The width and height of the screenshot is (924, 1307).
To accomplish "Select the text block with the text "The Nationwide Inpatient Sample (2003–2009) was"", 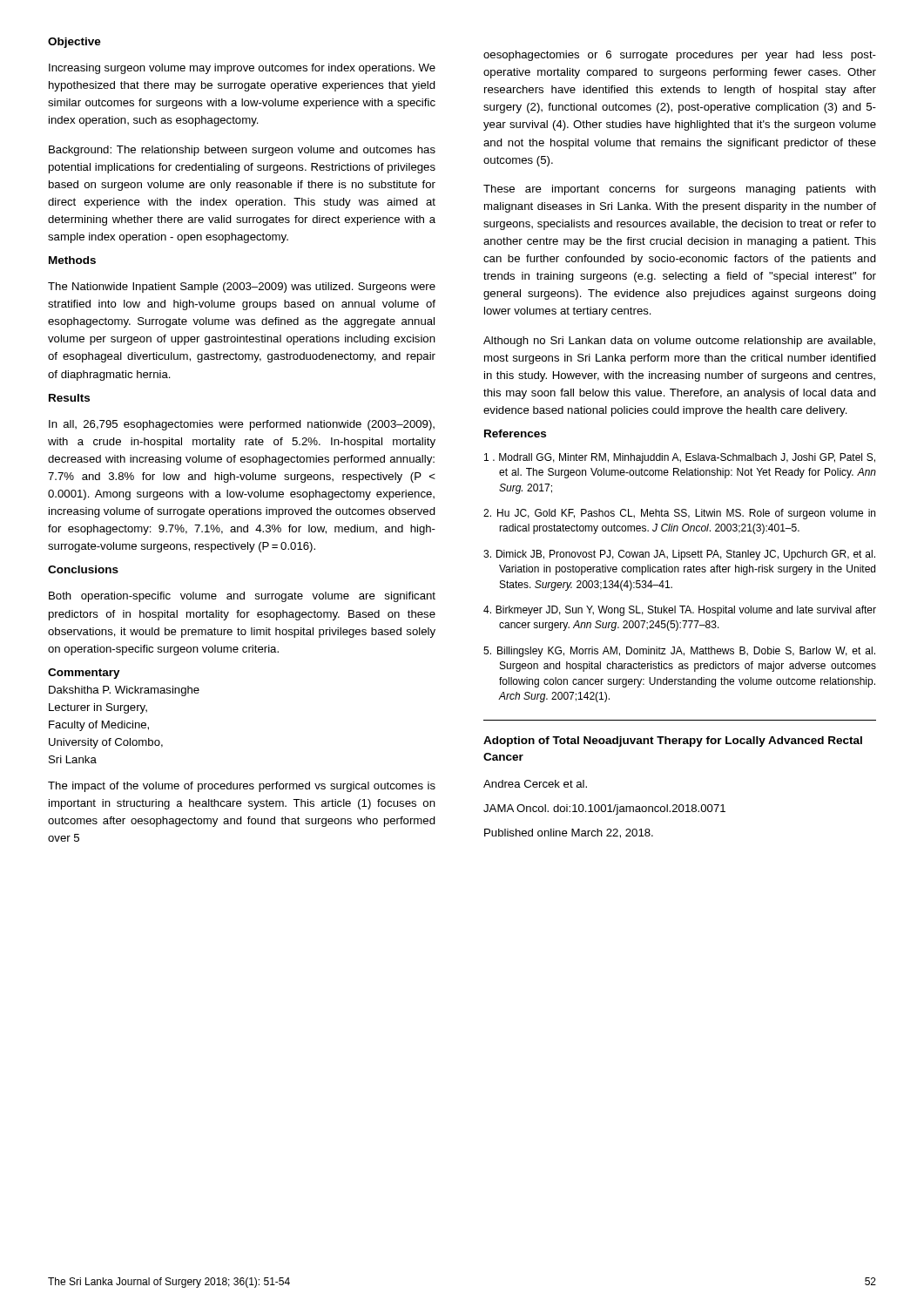I will click(x=242, y=331).
